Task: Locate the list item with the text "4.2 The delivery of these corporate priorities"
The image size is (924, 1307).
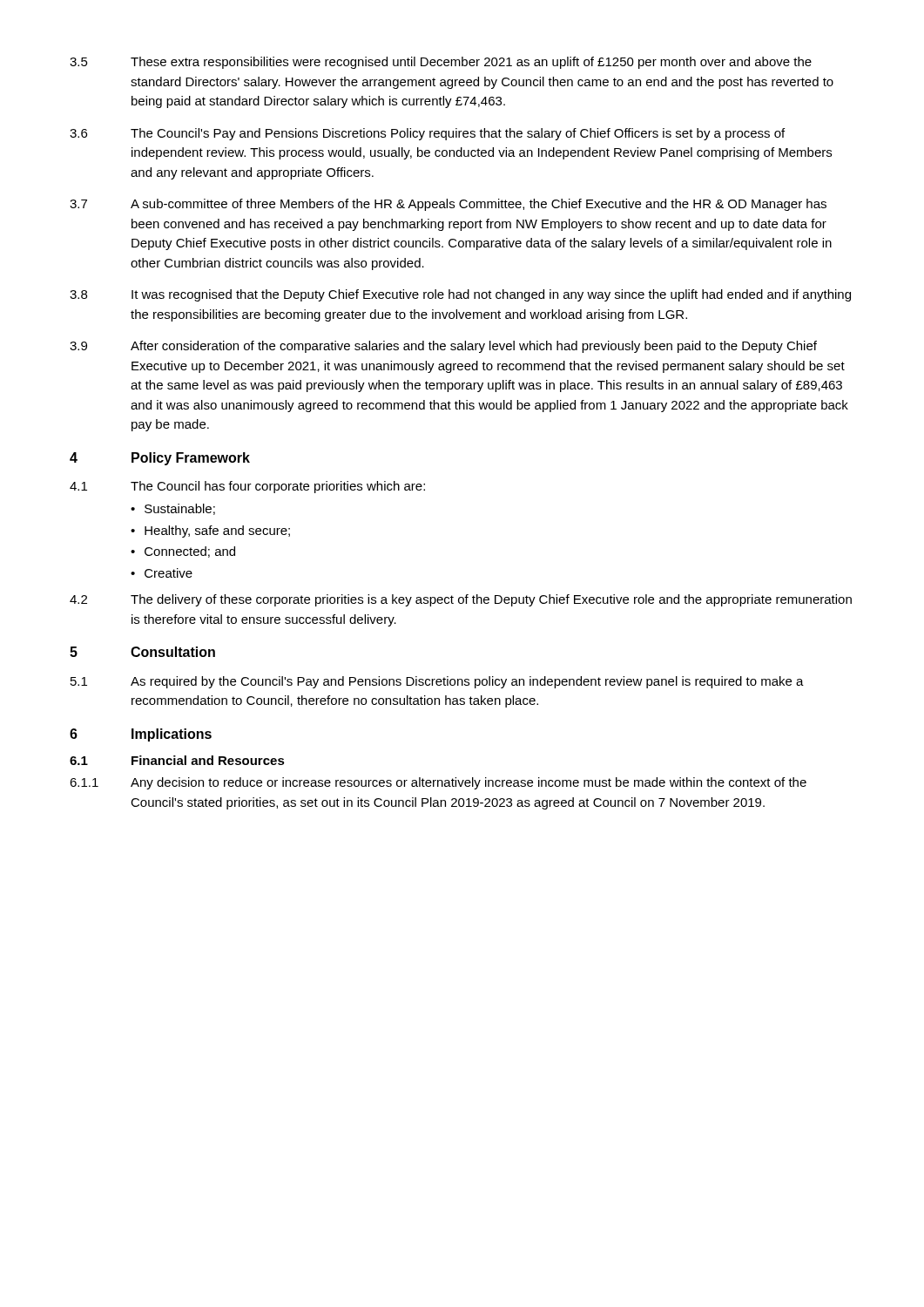Action: pos(462,610)
